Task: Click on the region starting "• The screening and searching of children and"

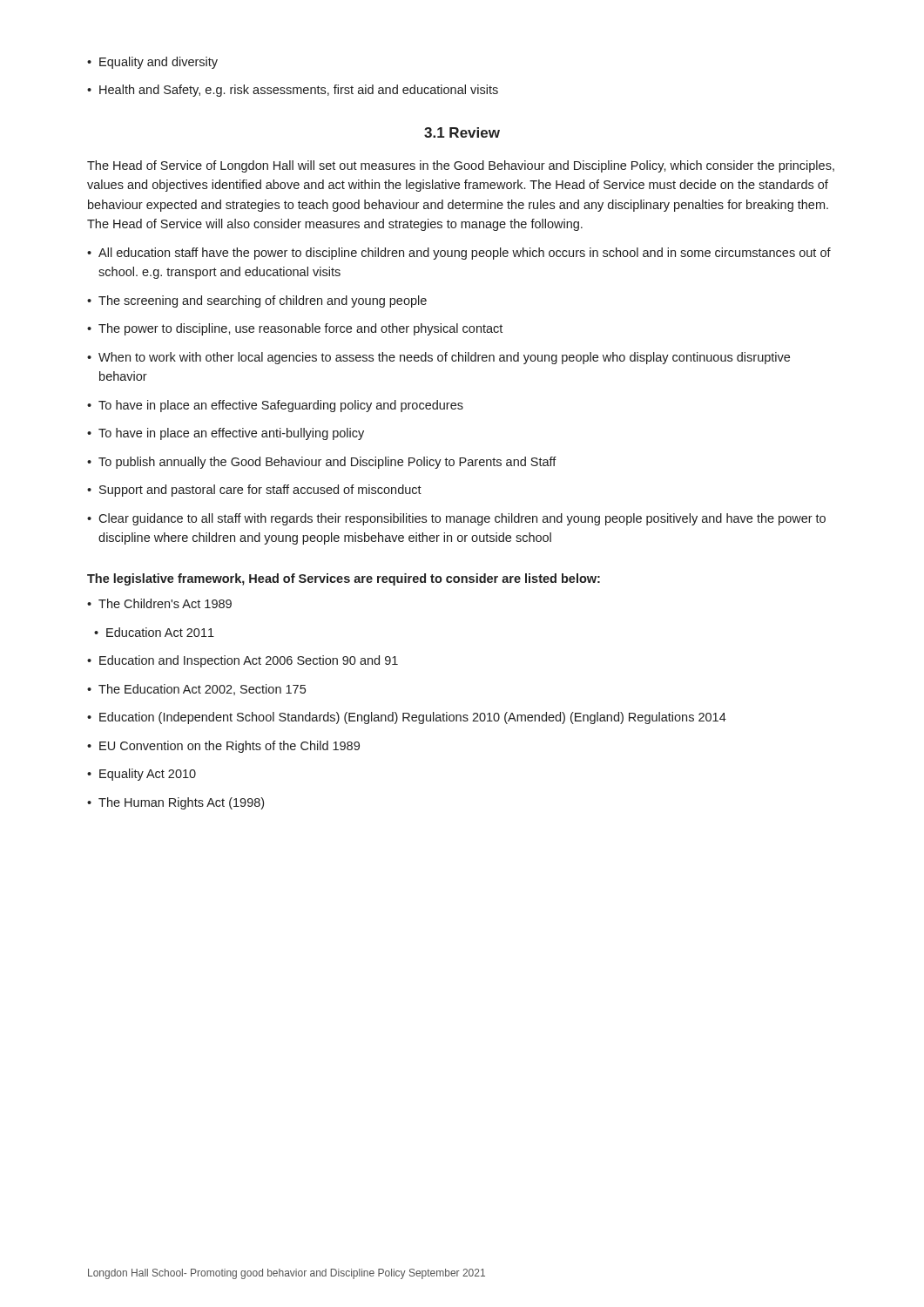Action: click(257, 301)
